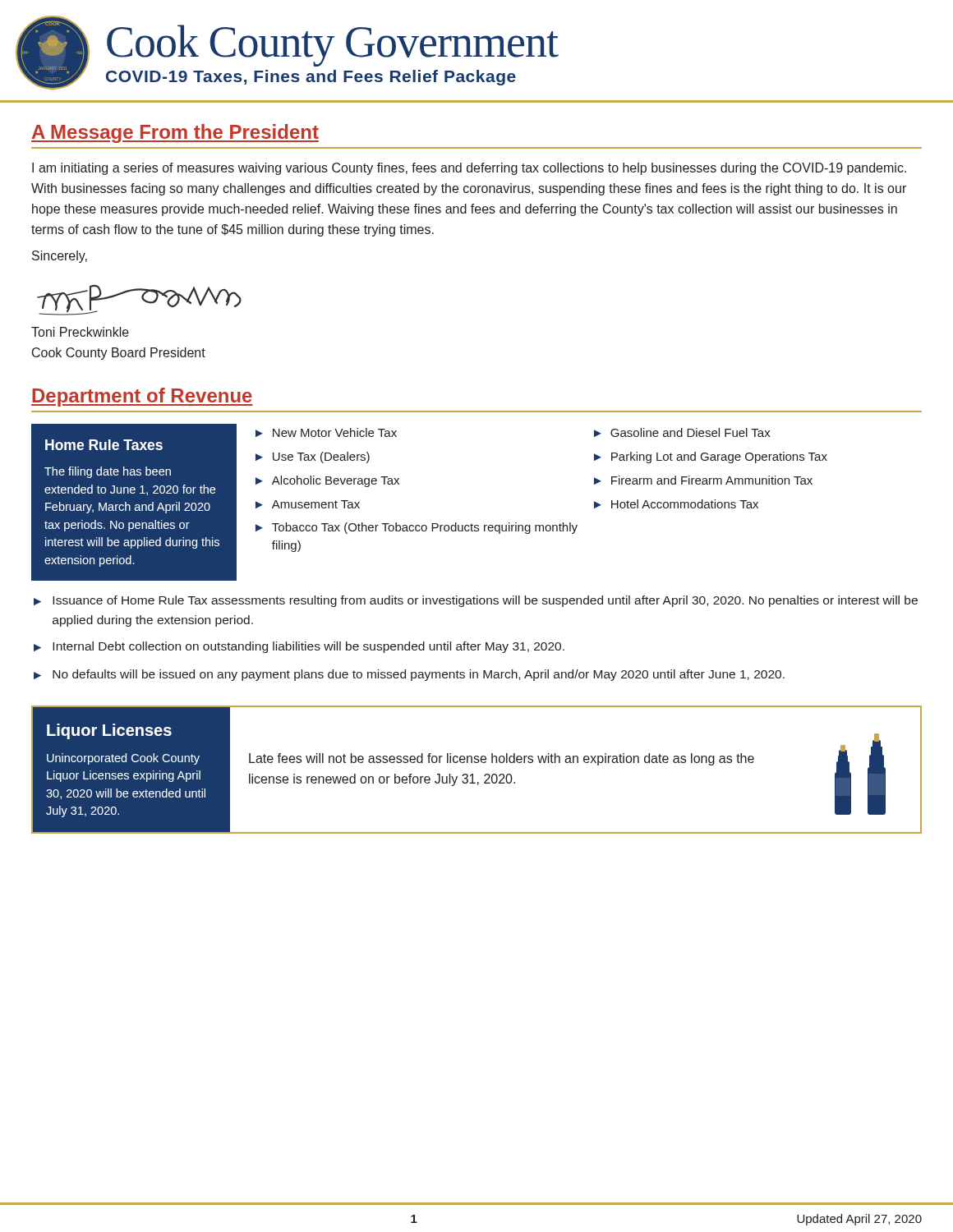Screen dimensions: 1232x953
Task: Find the block on this page that starts "Home Rule Taxes The filing"
Action: 134,501
